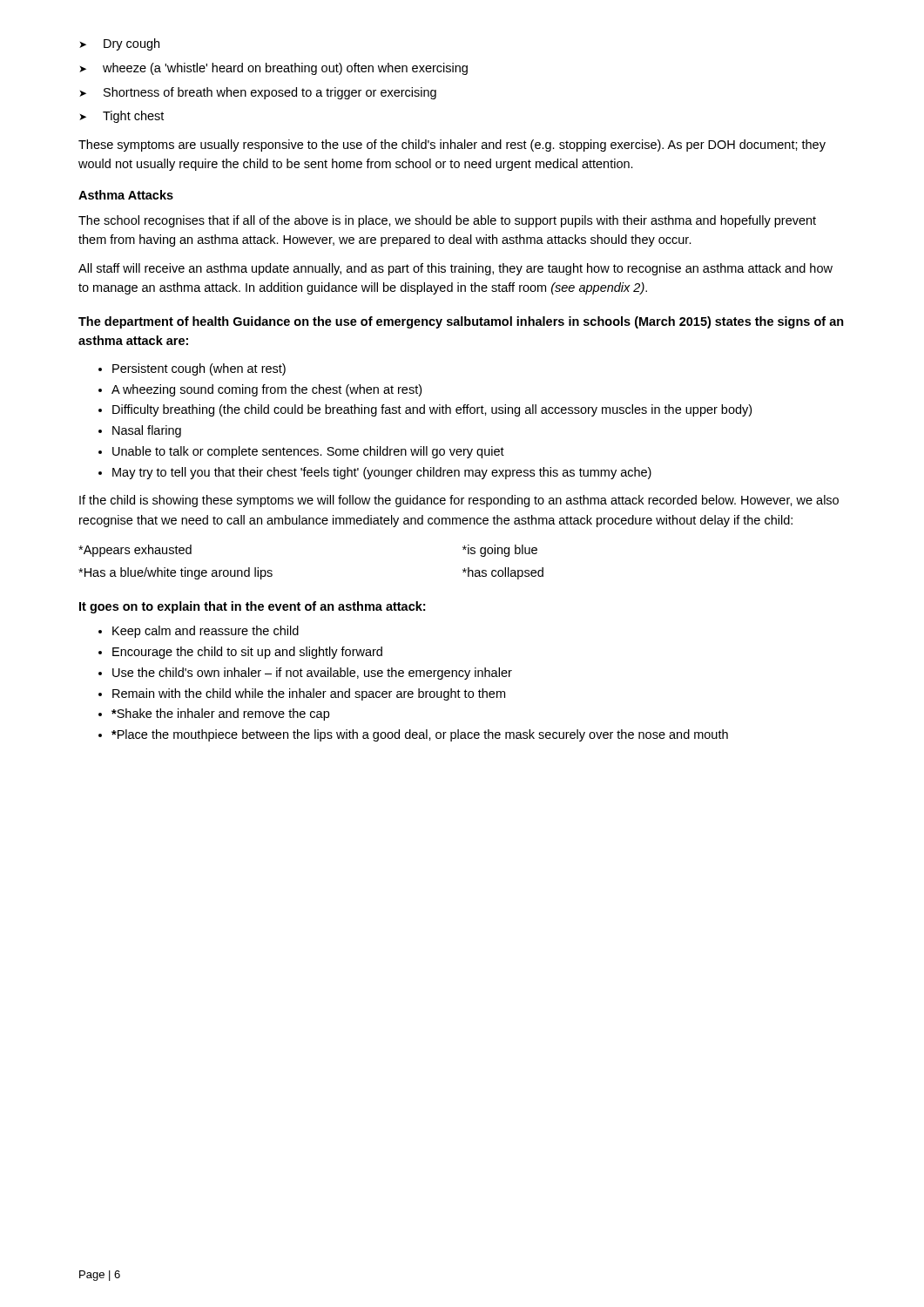Click on the text block starting "wheeze (a 'whistle'"
The image size is (924, 1307).
pyautogui.click(x=462, y=69)
